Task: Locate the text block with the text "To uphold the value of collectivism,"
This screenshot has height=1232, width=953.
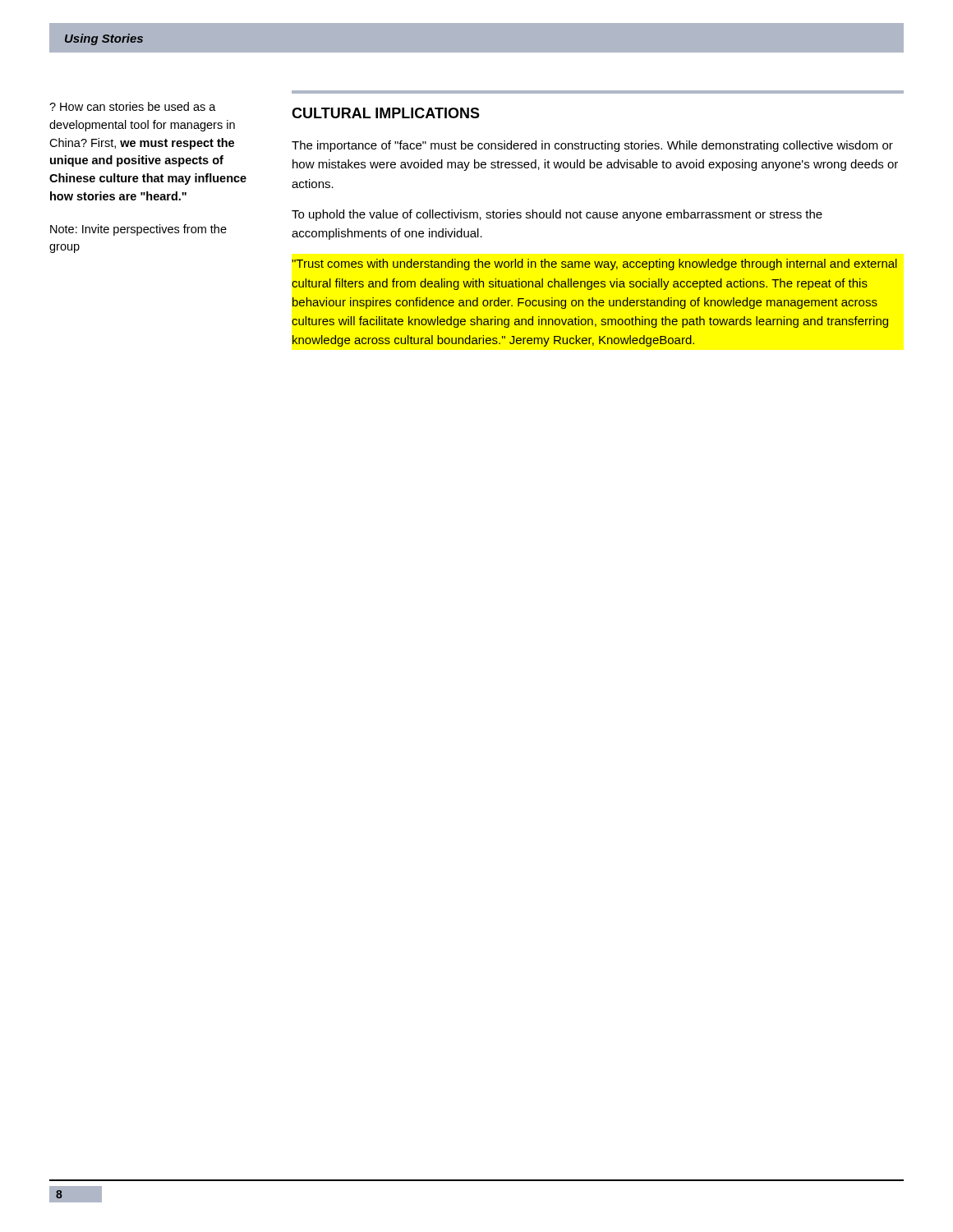Action: [x=557, y=223]
